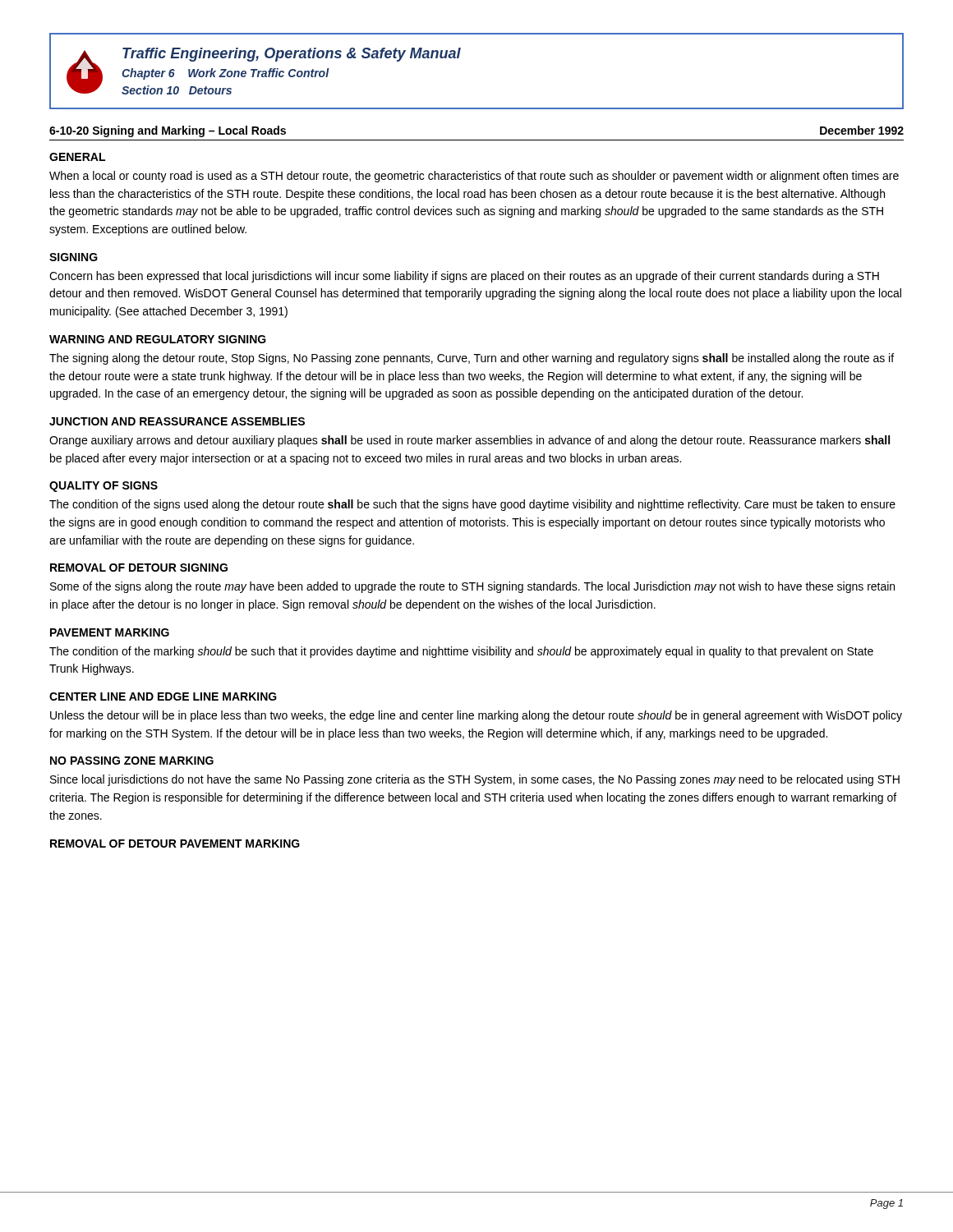Select the section header that reads "REMOVAL OF DETOUR PAVEMENT"
The width and height of the screenshot is (953, 1232).
(175, 843)
